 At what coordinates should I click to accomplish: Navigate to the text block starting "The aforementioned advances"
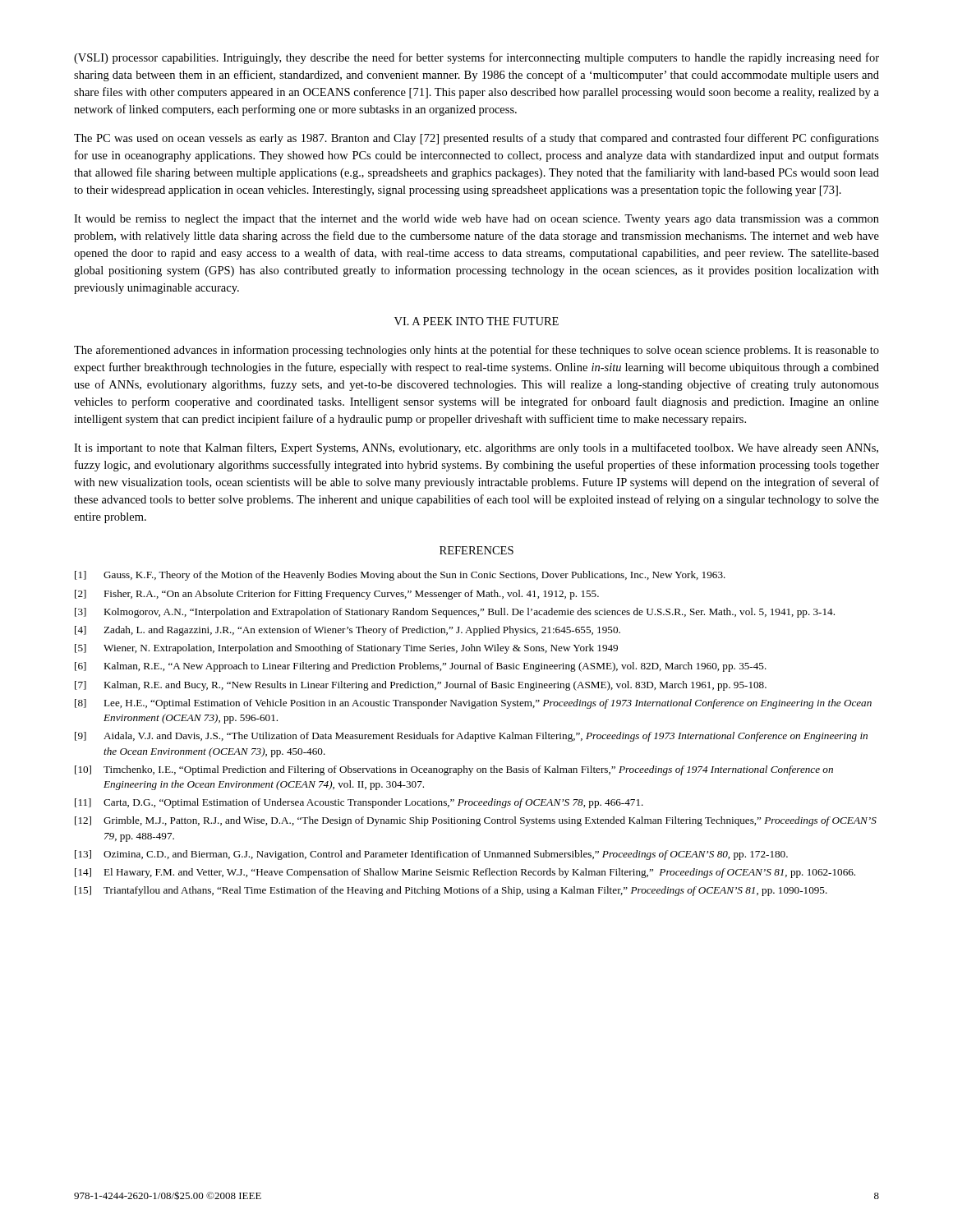pos(476,385)
